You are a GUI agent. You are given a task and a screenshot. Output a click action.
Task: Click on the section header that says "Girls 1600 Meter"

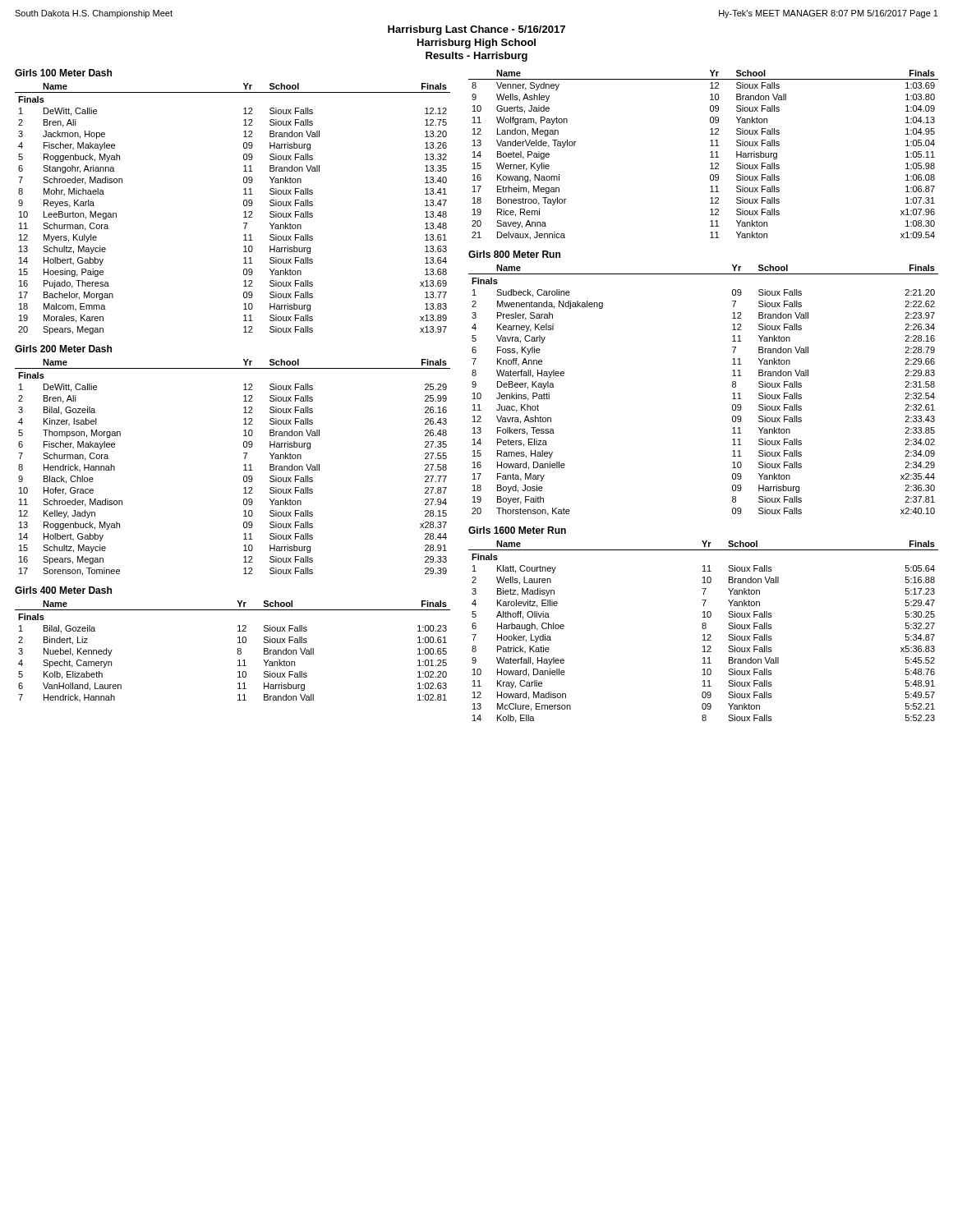tap(517, 531)
